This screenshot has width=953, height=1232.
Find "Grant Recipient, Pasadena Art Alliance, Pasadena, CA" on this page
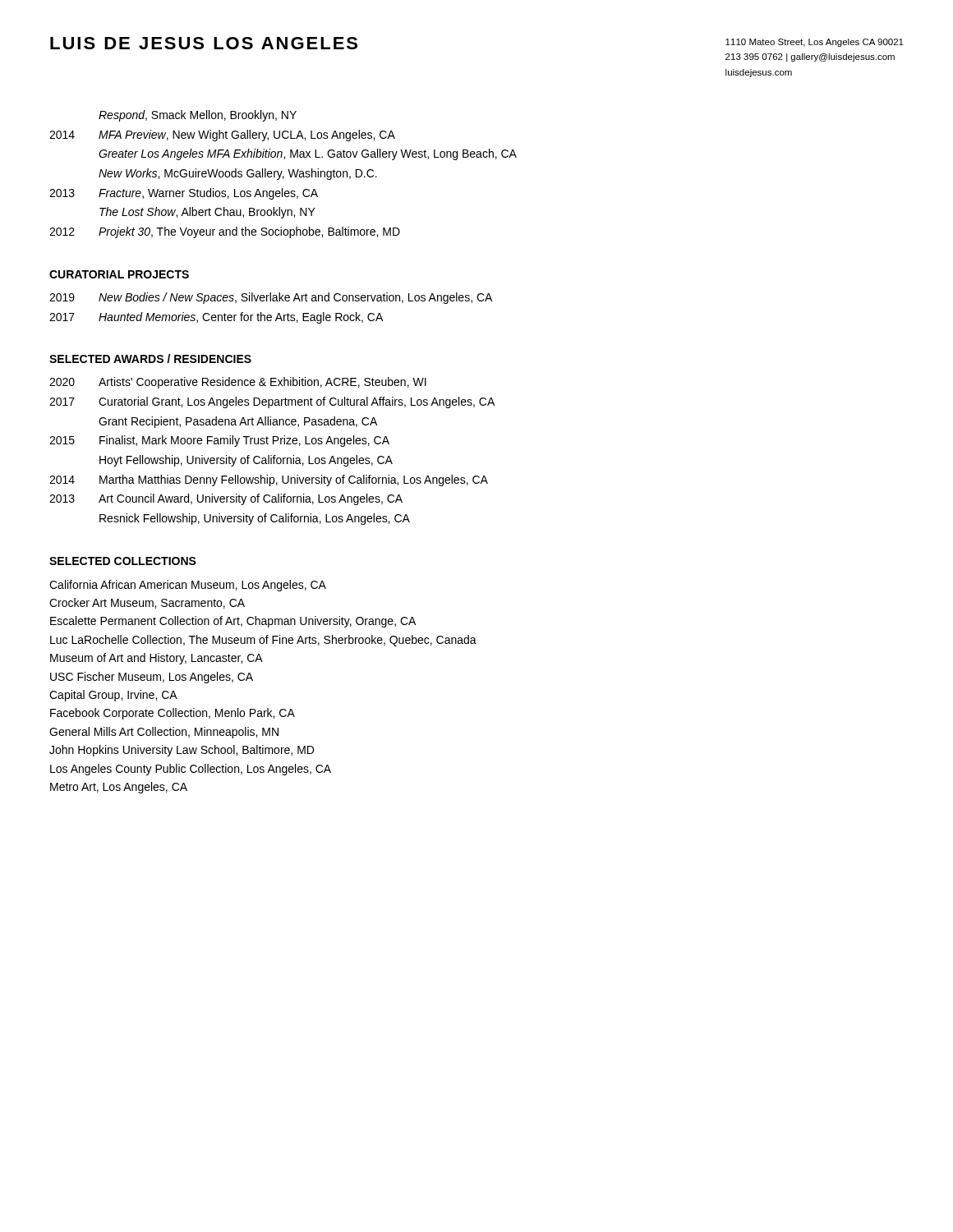213,422
